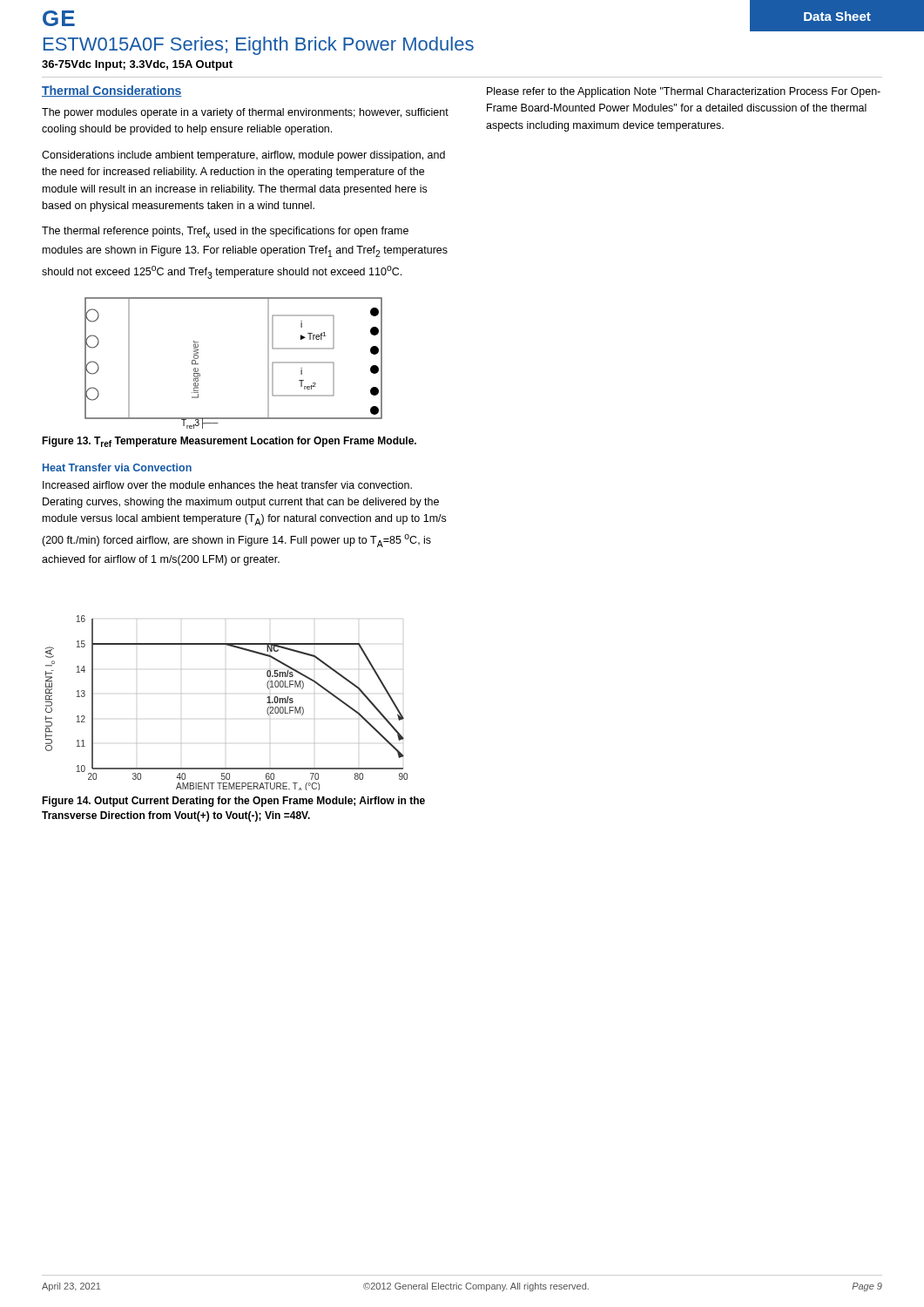Find the line chart
The width and height of the screenshot is (924, 1307).
[x=246, y=684]
